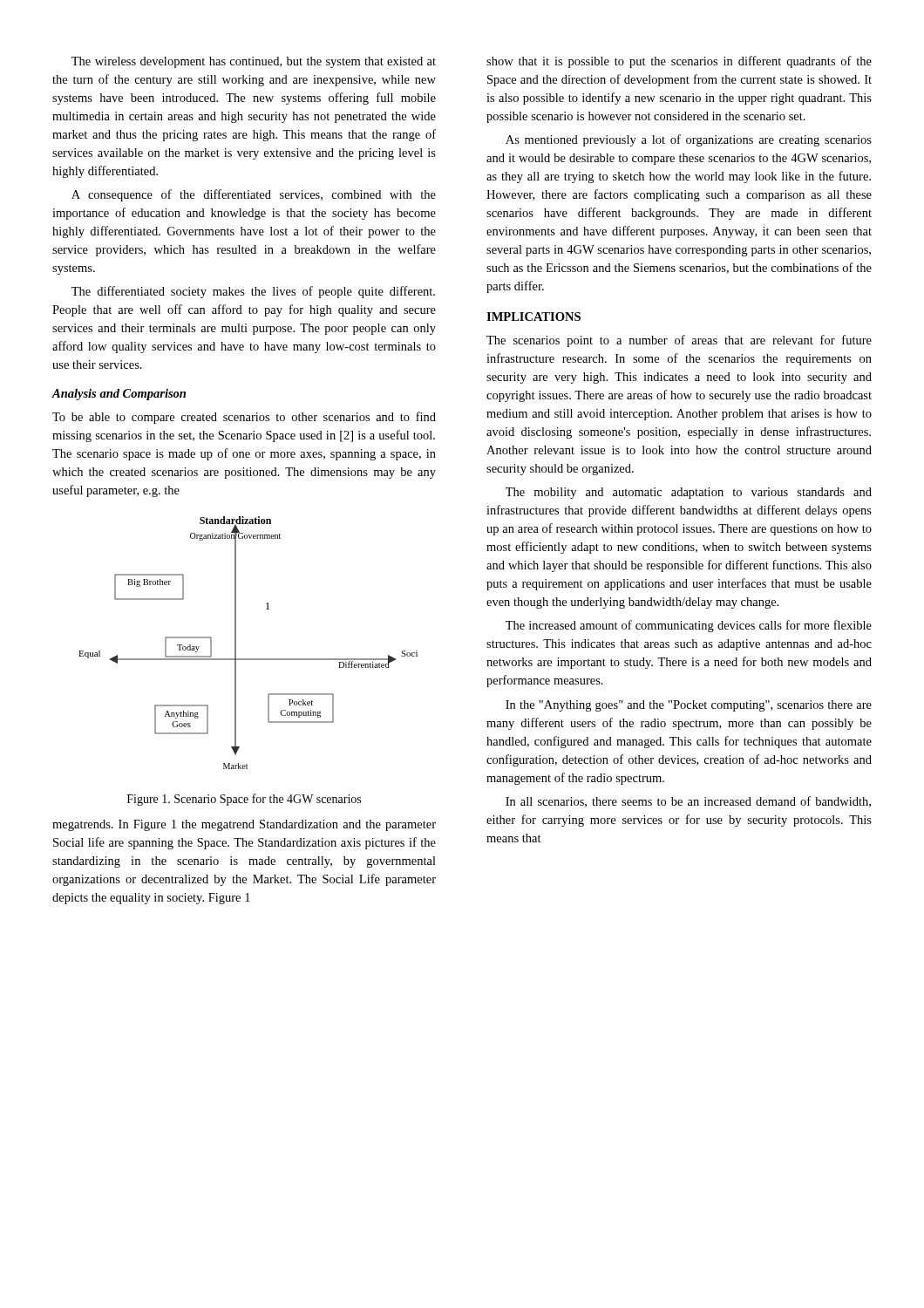Find the text block starting "The scenarios point to a"
Image resolution: width=924 pixels, height=1308 pixels.
pyautogui.click(x=679, y=589)
